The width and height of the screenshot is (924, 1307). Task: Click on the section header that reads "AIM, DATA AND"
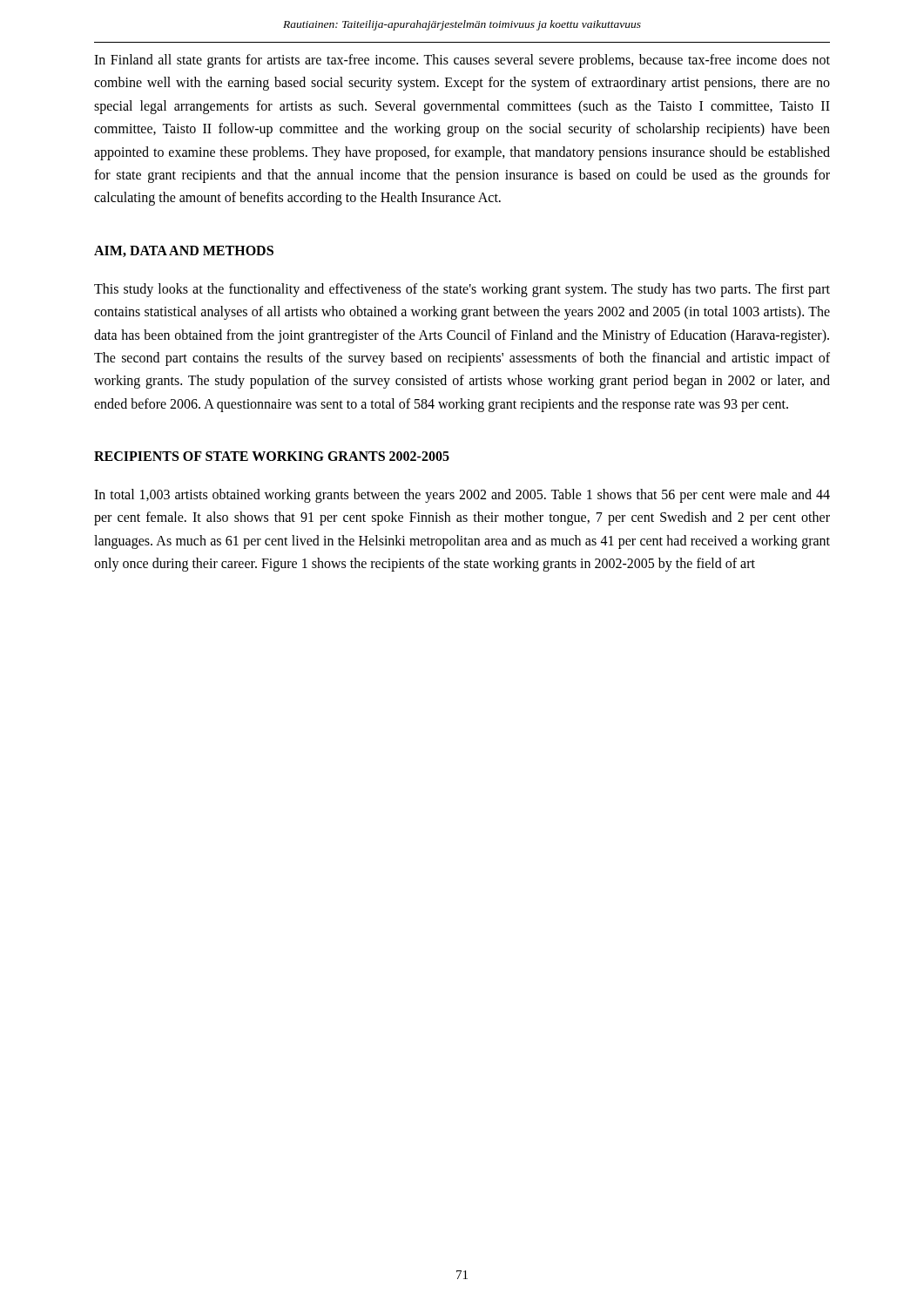tap(184, 250)
